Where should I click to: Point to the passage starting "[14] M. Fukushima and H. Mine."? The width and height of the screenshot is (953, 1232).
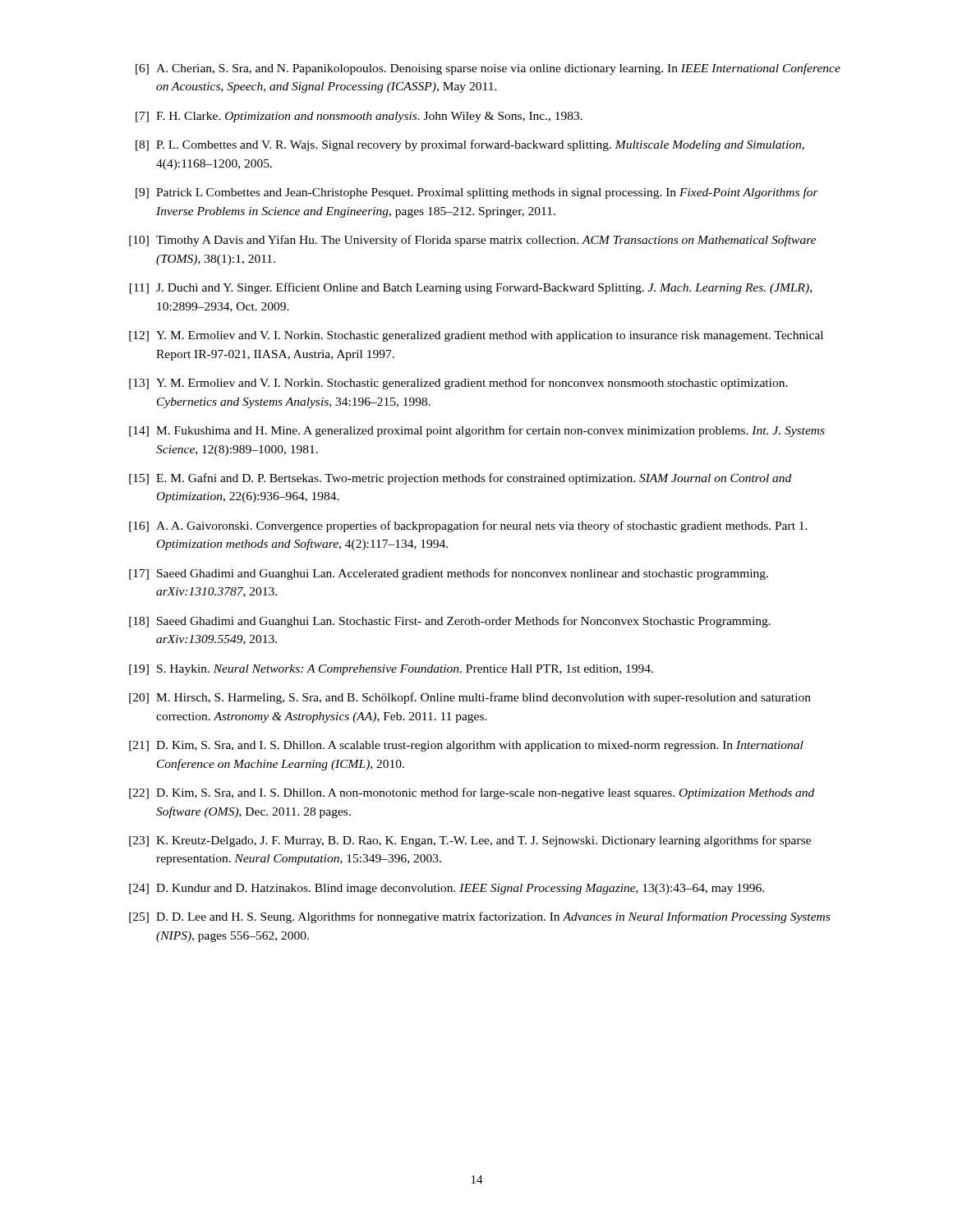point(476,440)
